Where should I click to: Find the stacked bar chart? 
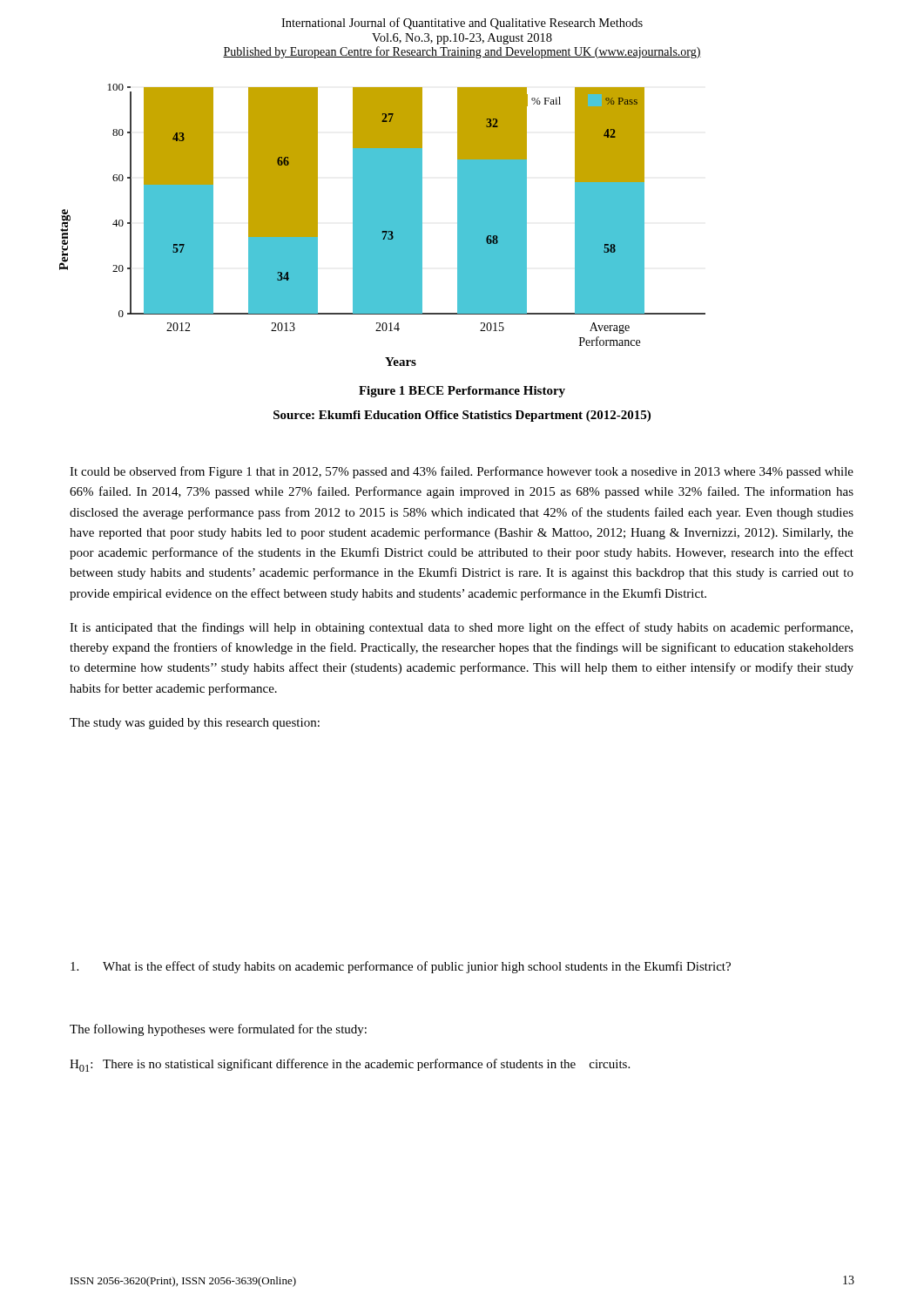click(392, 228)
